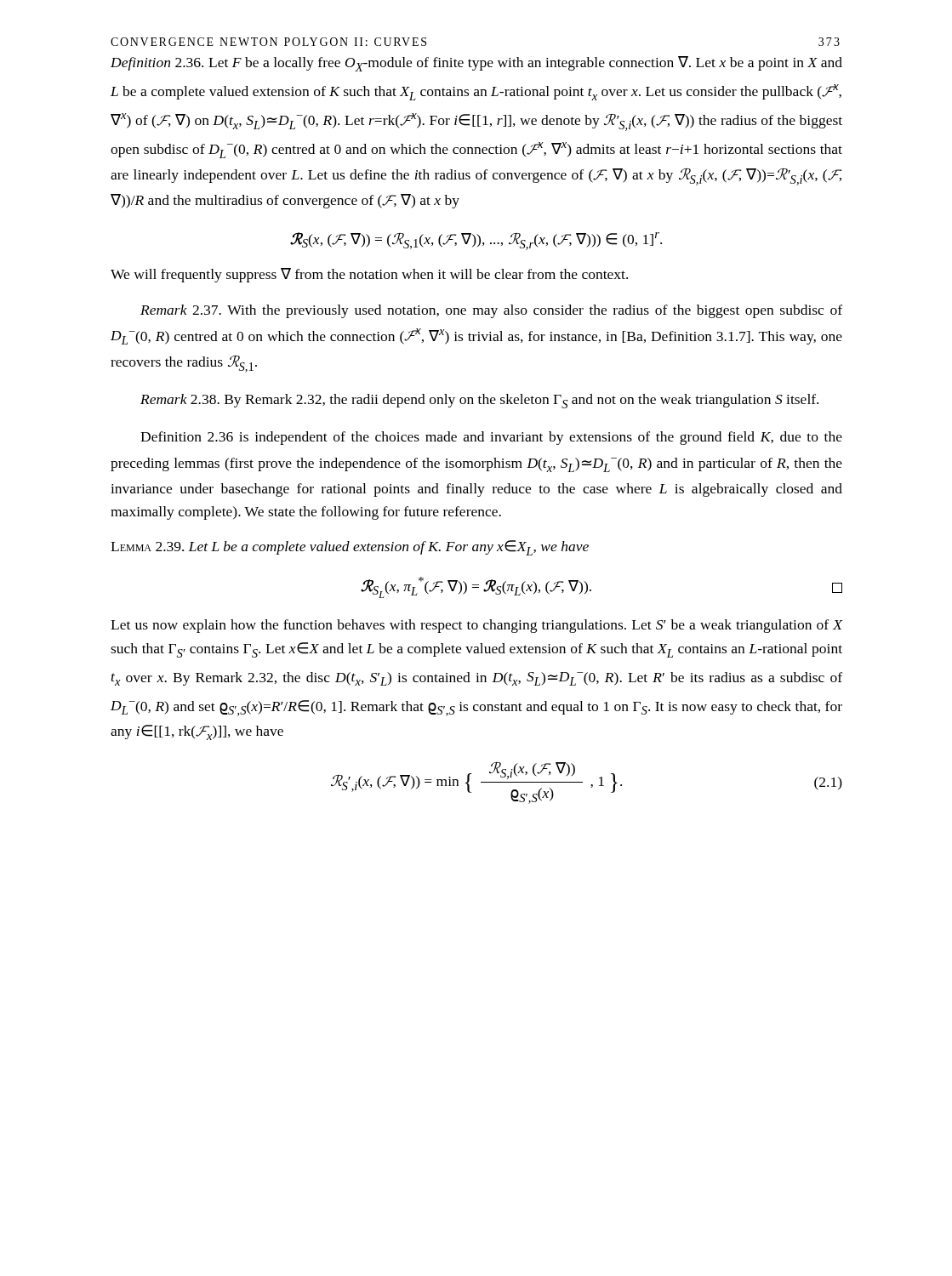
Task: Where is the passage that starts "Definition 2.36. Let F be a locally free"?
Action: coord(476,131)
